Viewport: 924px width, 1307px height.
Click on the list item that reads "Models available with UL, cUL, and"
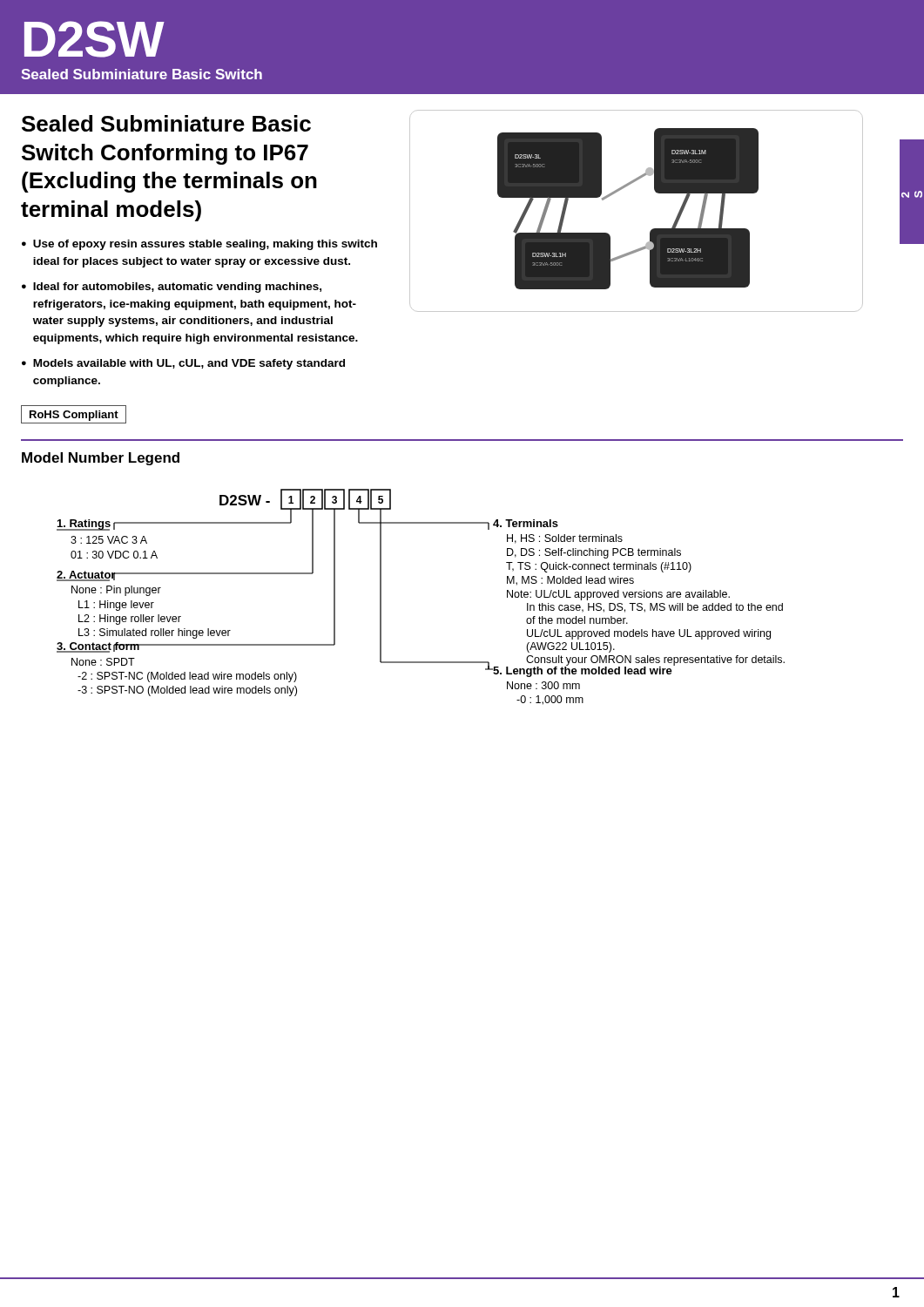pyautogui.click(x=210, y=372)
